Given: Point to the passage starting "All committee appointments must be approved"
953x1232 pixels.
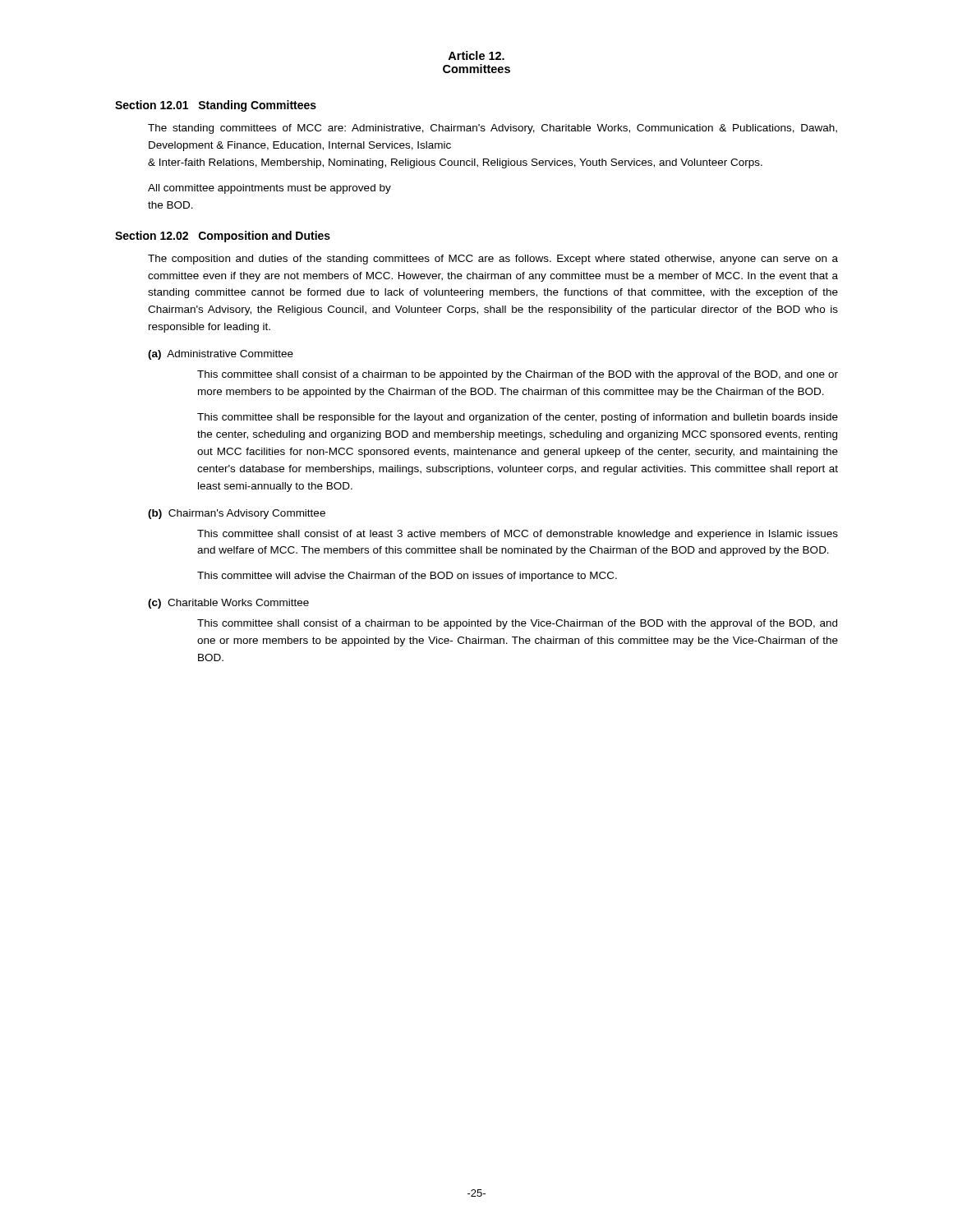Looking at the screenshot, I should click(269, 196).
